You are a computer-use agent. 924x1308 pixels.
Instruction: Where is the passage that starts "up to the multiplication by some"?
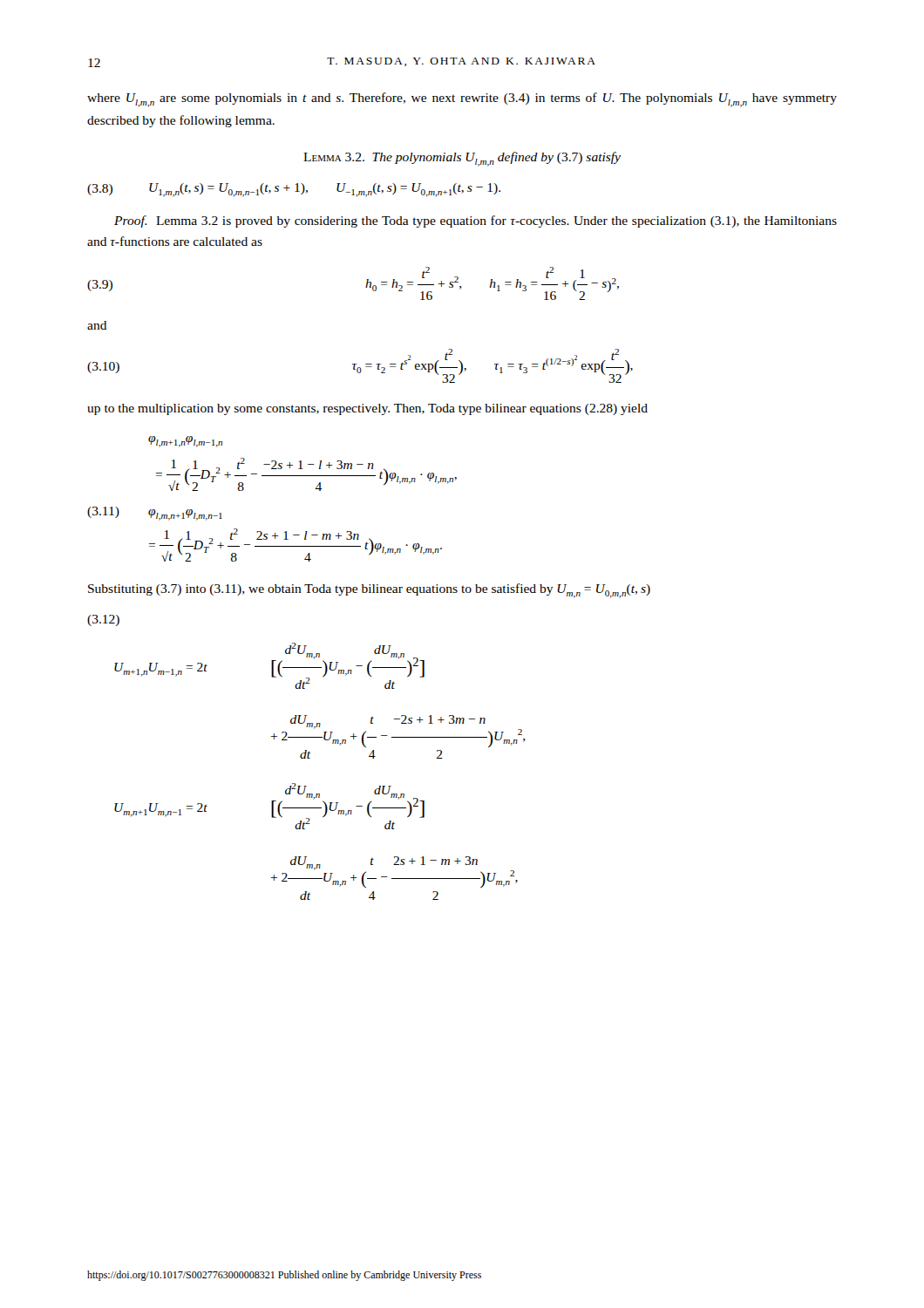pyautogui.click(x=367, y=407)
